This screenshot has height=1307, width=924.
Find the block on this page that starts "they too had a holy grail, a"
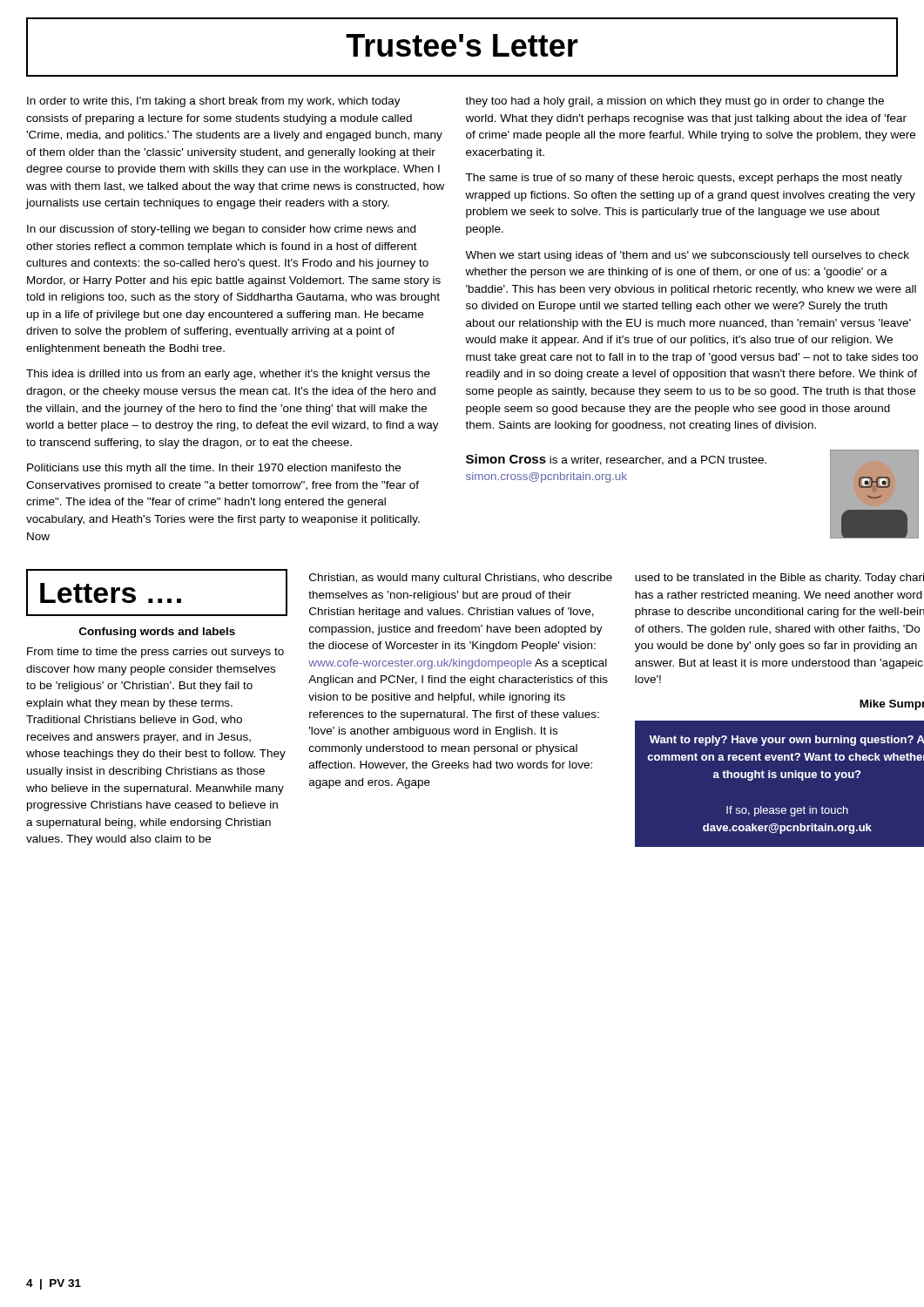692,126
